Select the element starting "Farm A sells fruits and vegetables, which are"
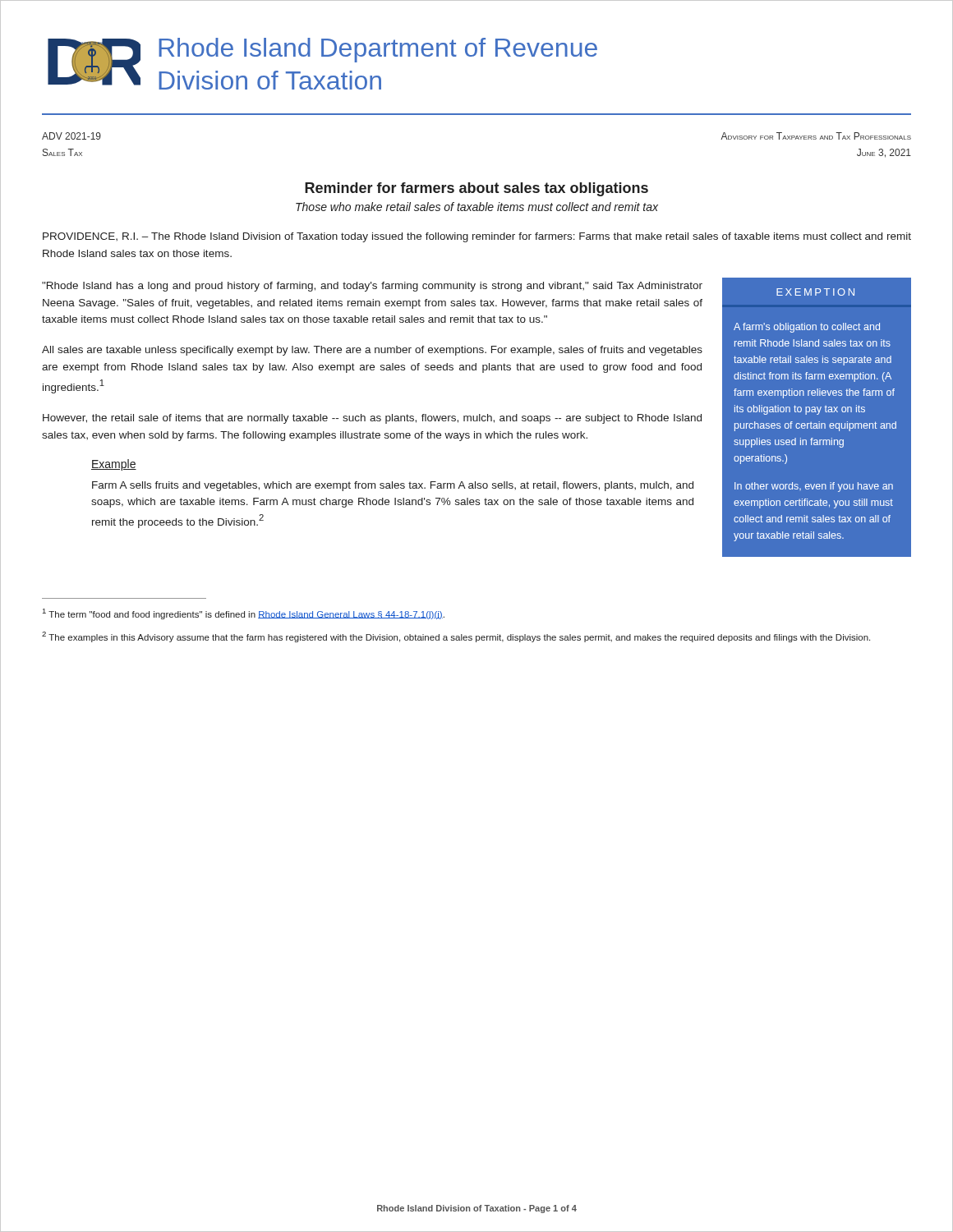953x1232 pixels. 393,503
